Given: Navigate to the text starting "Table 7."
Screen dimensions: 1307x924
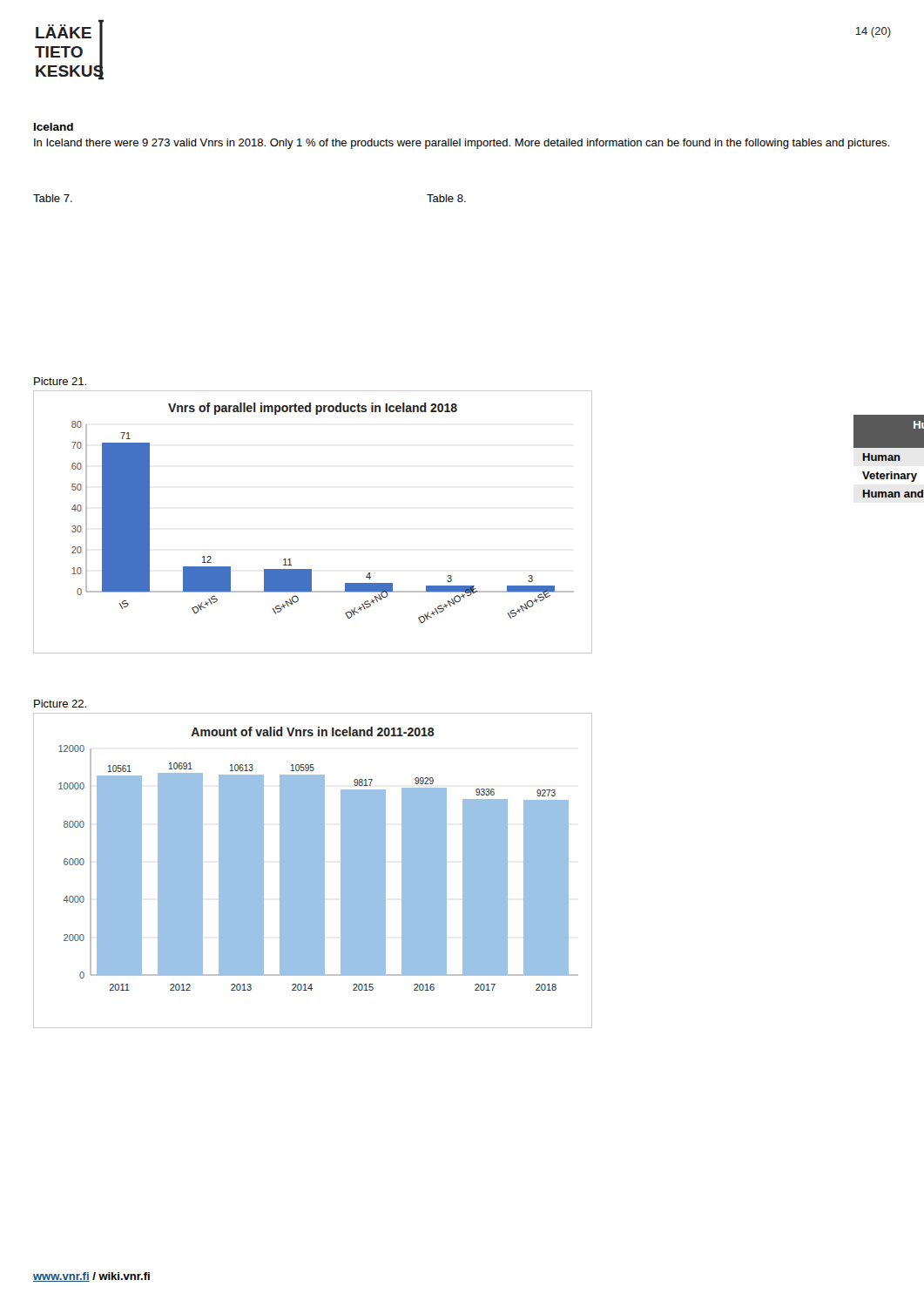Looking at the screenshot, I should (x=53, y=198).
